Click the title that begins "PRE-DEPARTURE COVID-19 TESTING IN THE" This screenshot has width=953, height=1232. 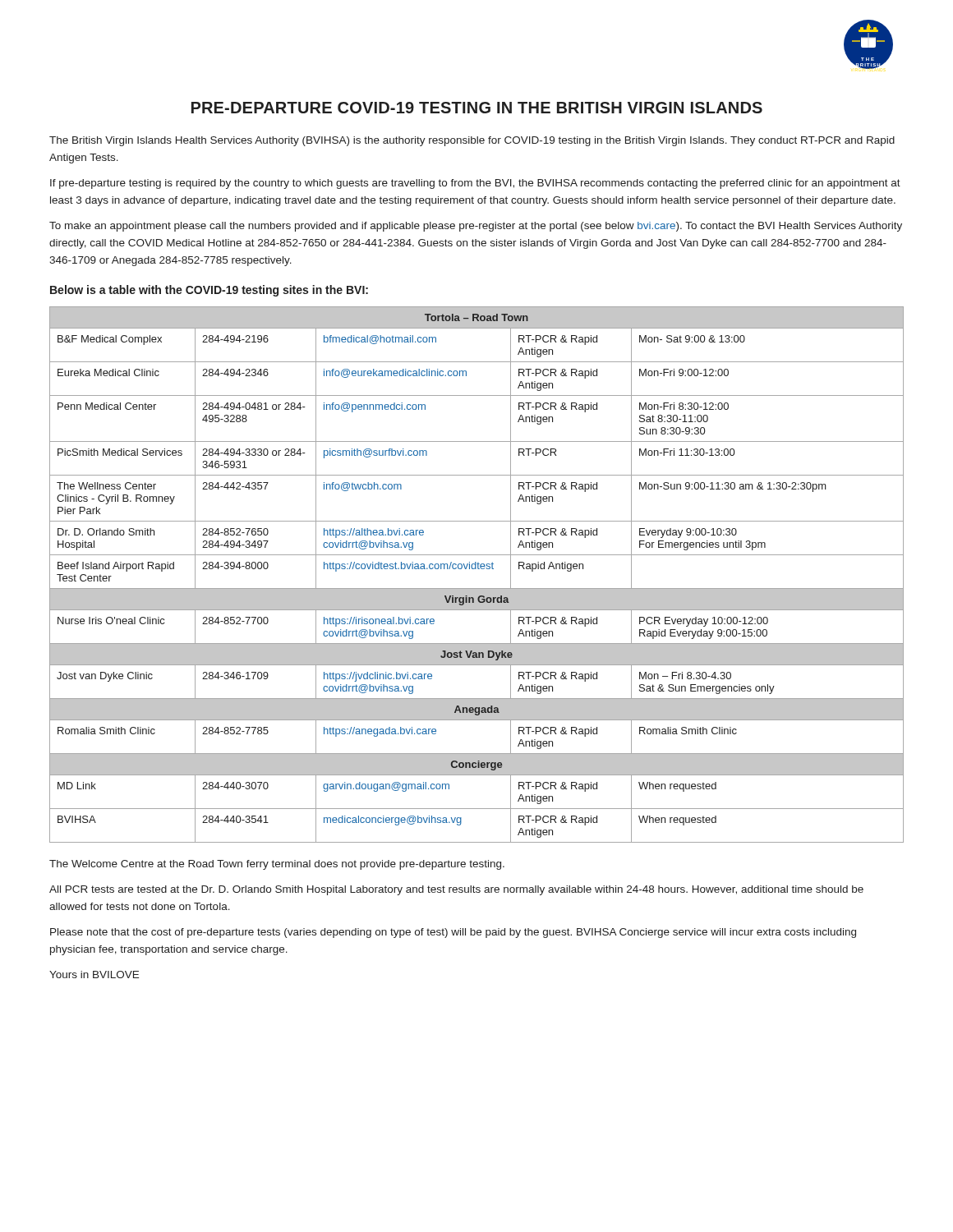(476, 108)
